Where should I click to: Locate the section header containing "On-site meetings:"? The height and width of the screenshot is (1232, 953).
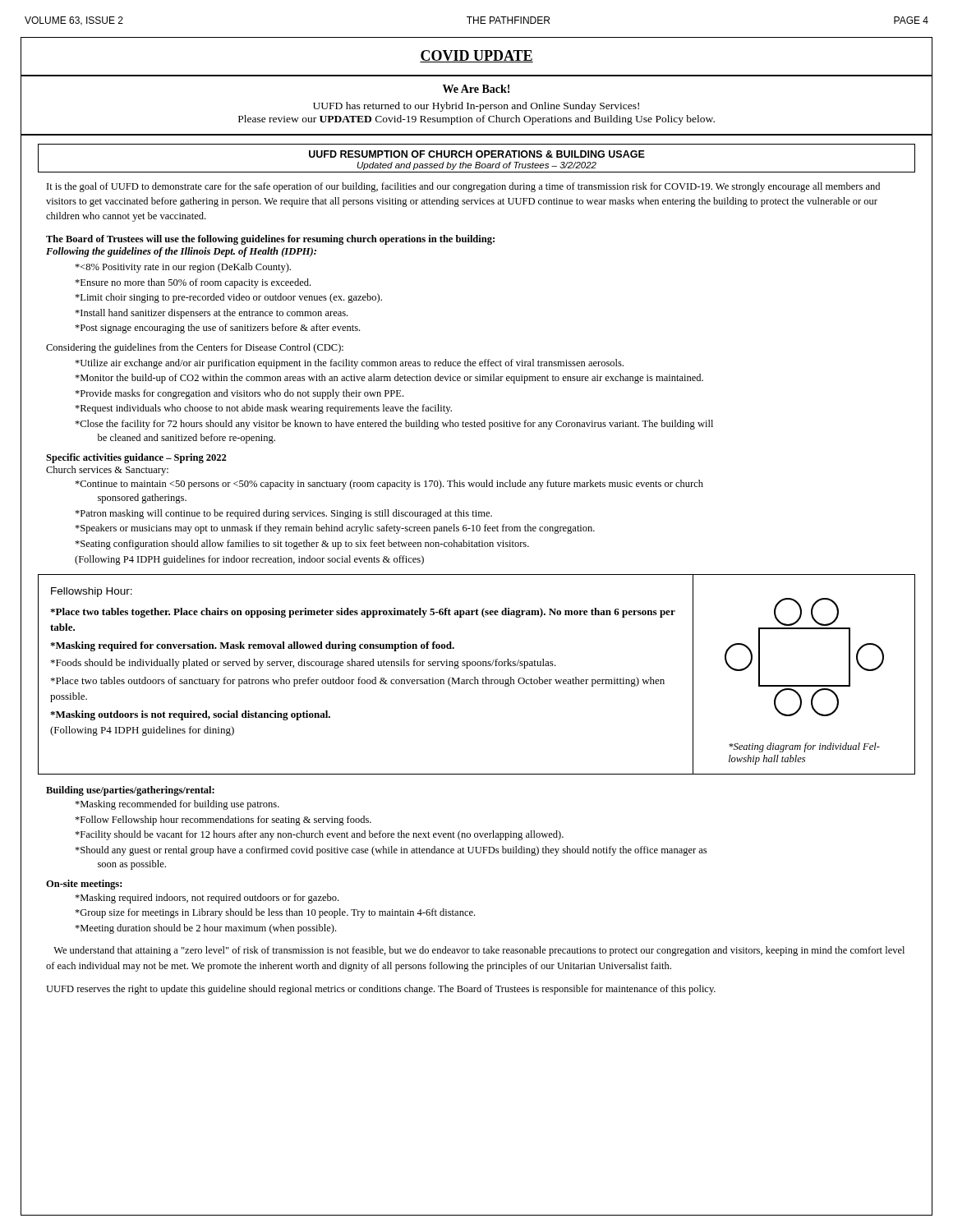coord(84,884)
